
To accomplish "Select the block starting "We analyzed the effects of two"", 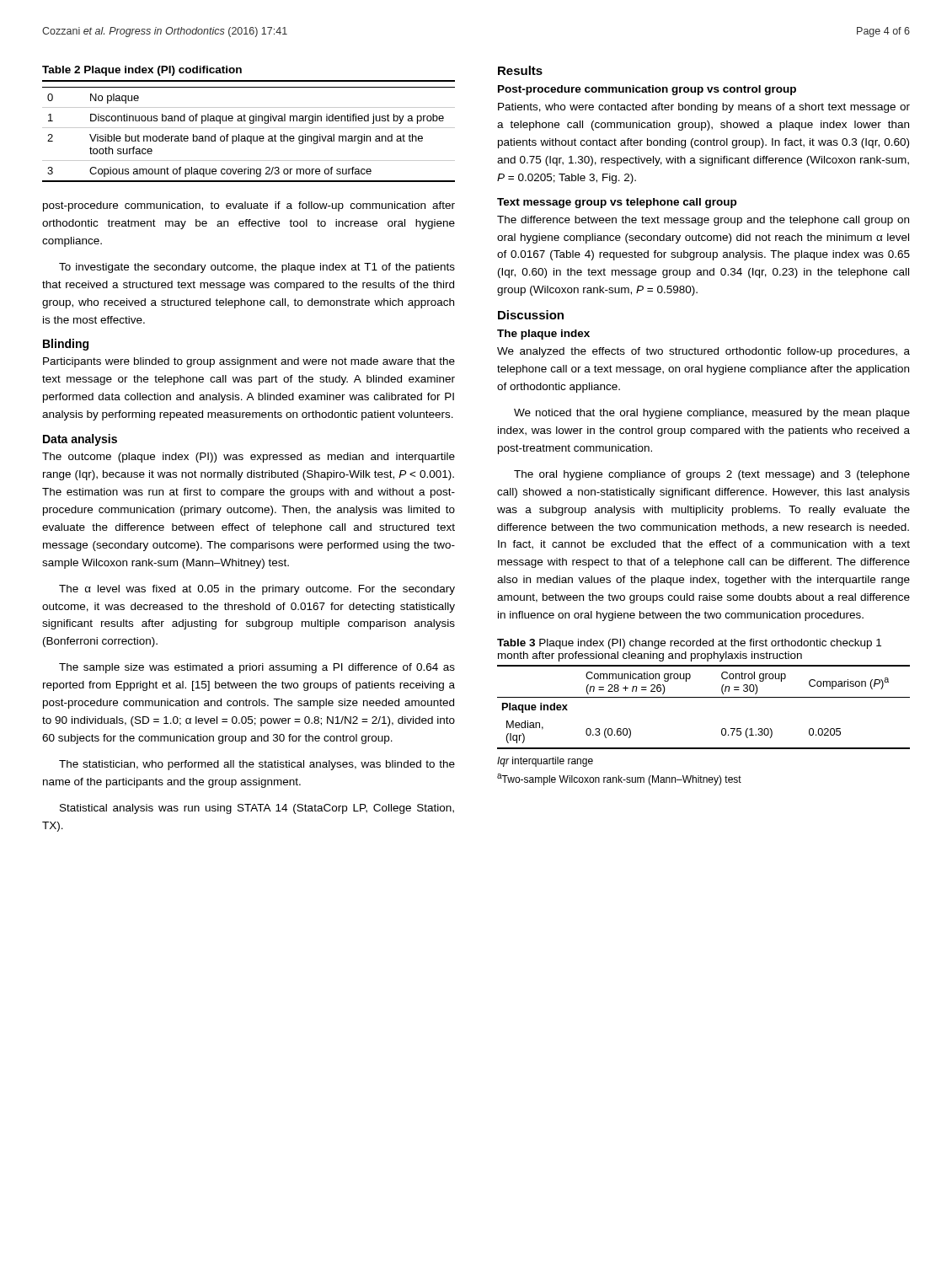I will (703, 369).
